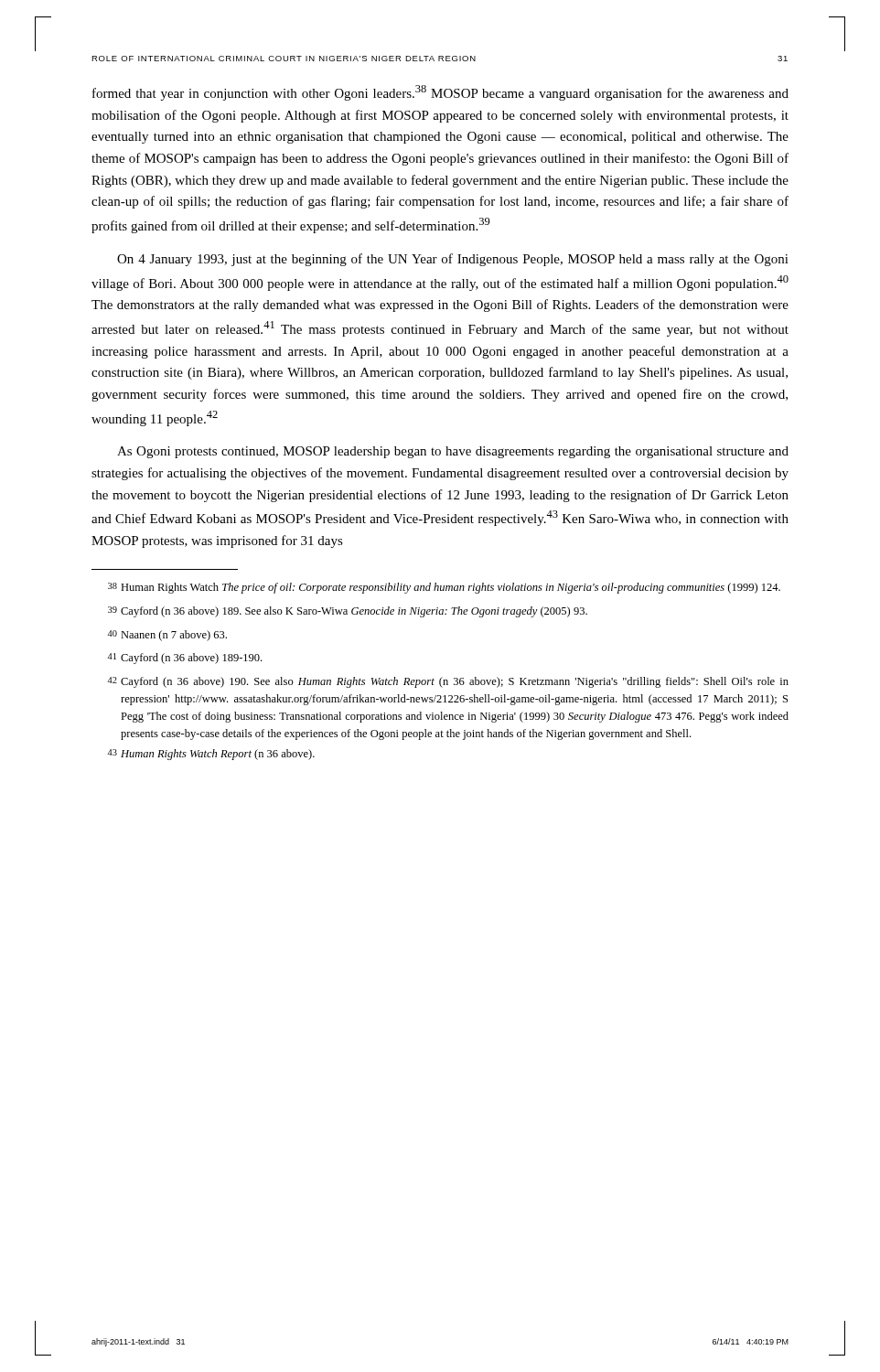Point to the region starting "formed that year in conjunction"

coord(440,159)
